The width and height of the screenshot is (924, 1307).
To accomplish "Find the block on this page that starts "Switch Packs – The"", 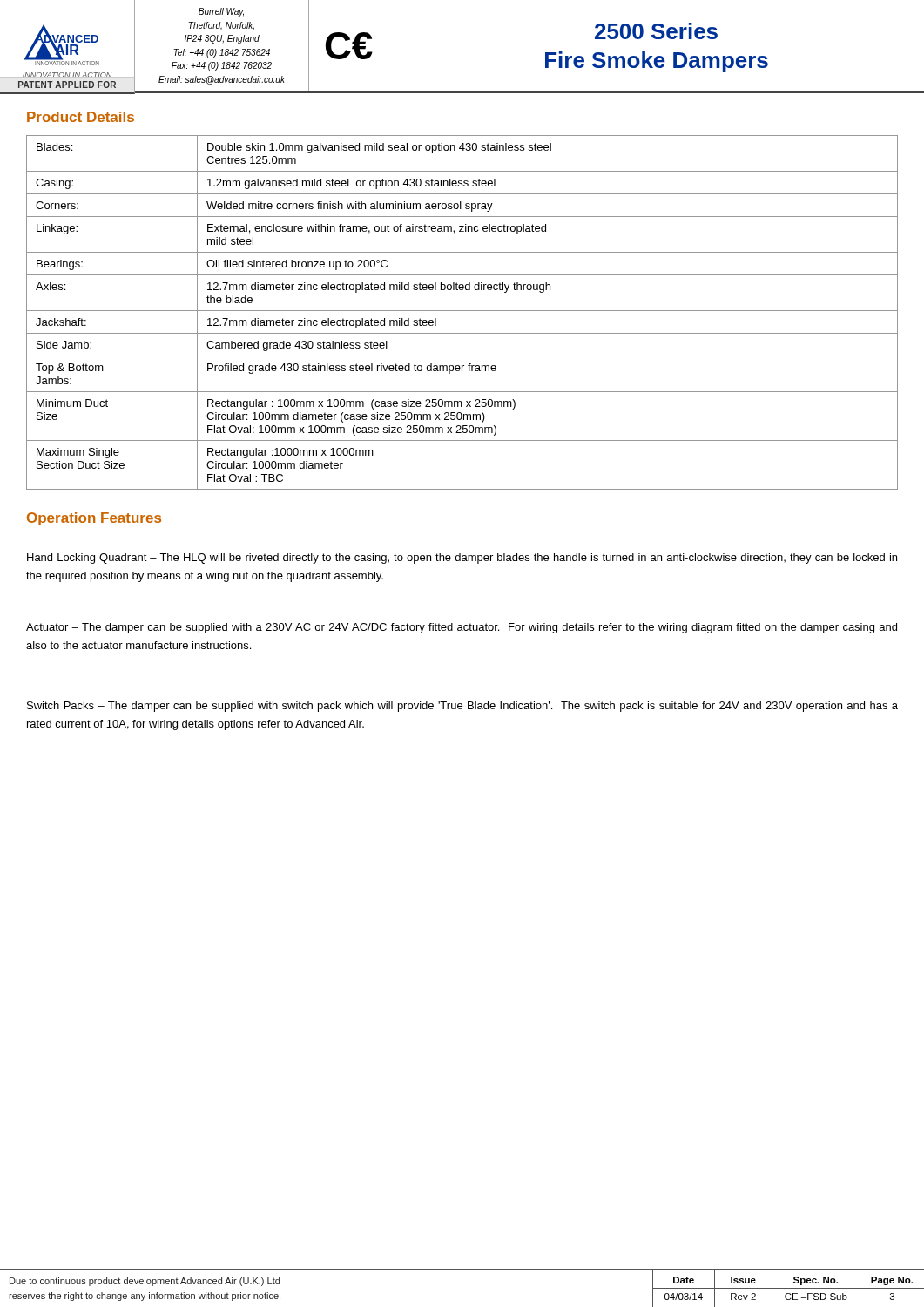I will click(x=462, y=714).
